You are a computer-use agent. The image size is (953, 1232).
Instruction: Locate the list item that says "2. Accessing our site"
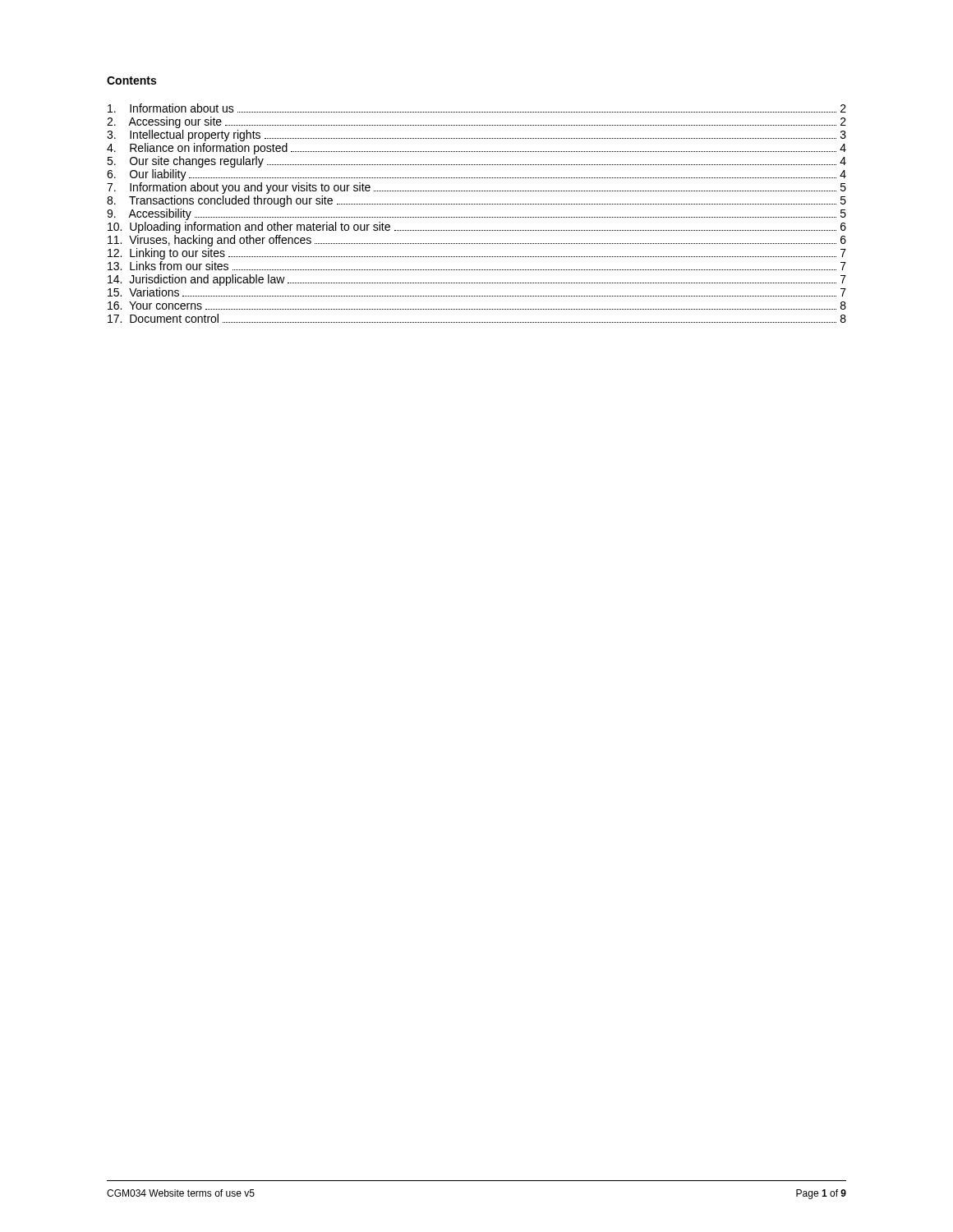476,122
